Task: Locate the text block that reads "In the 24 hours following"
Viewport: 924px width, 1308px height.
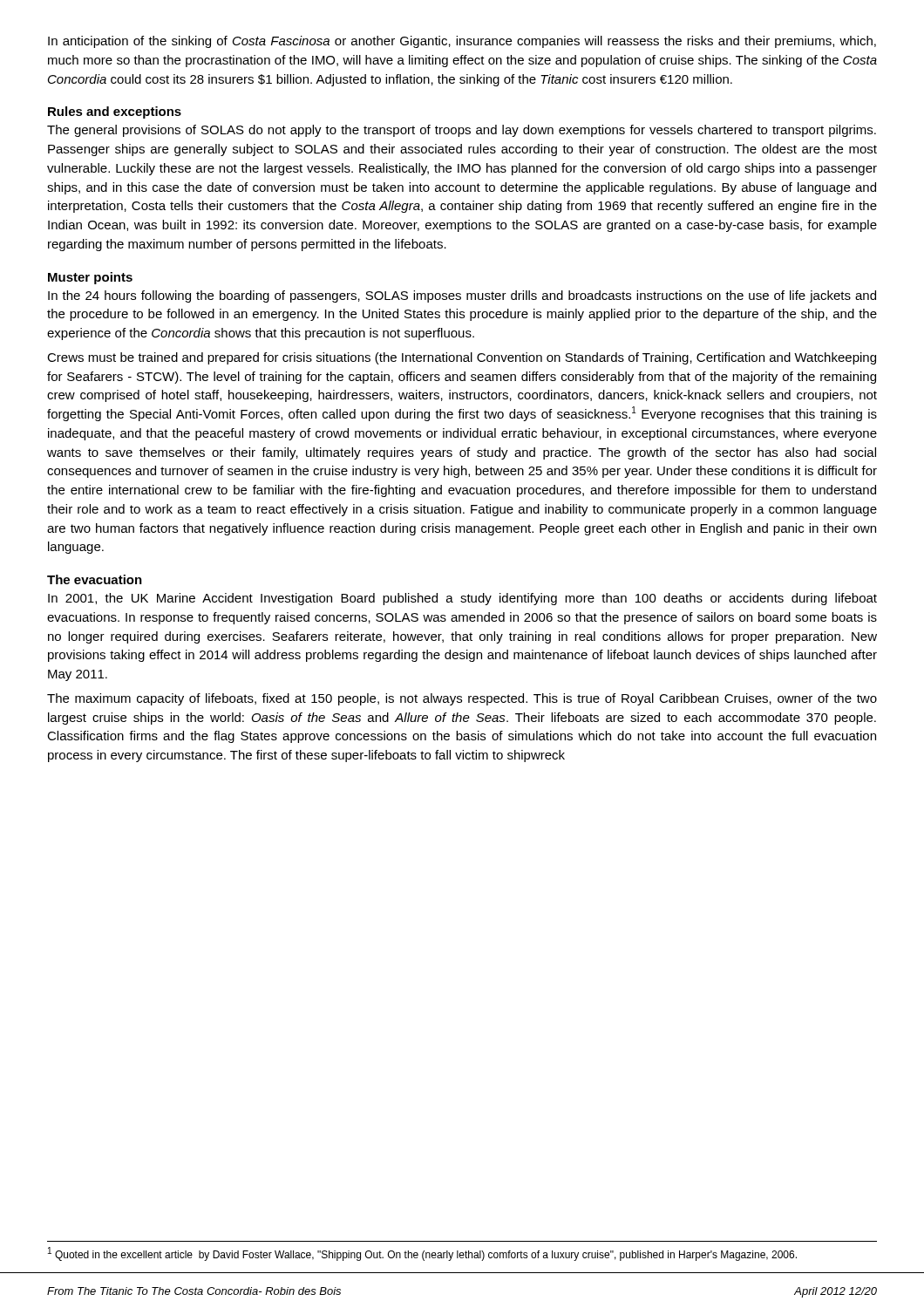Action: pyautogui.click(x=462, y=314)
